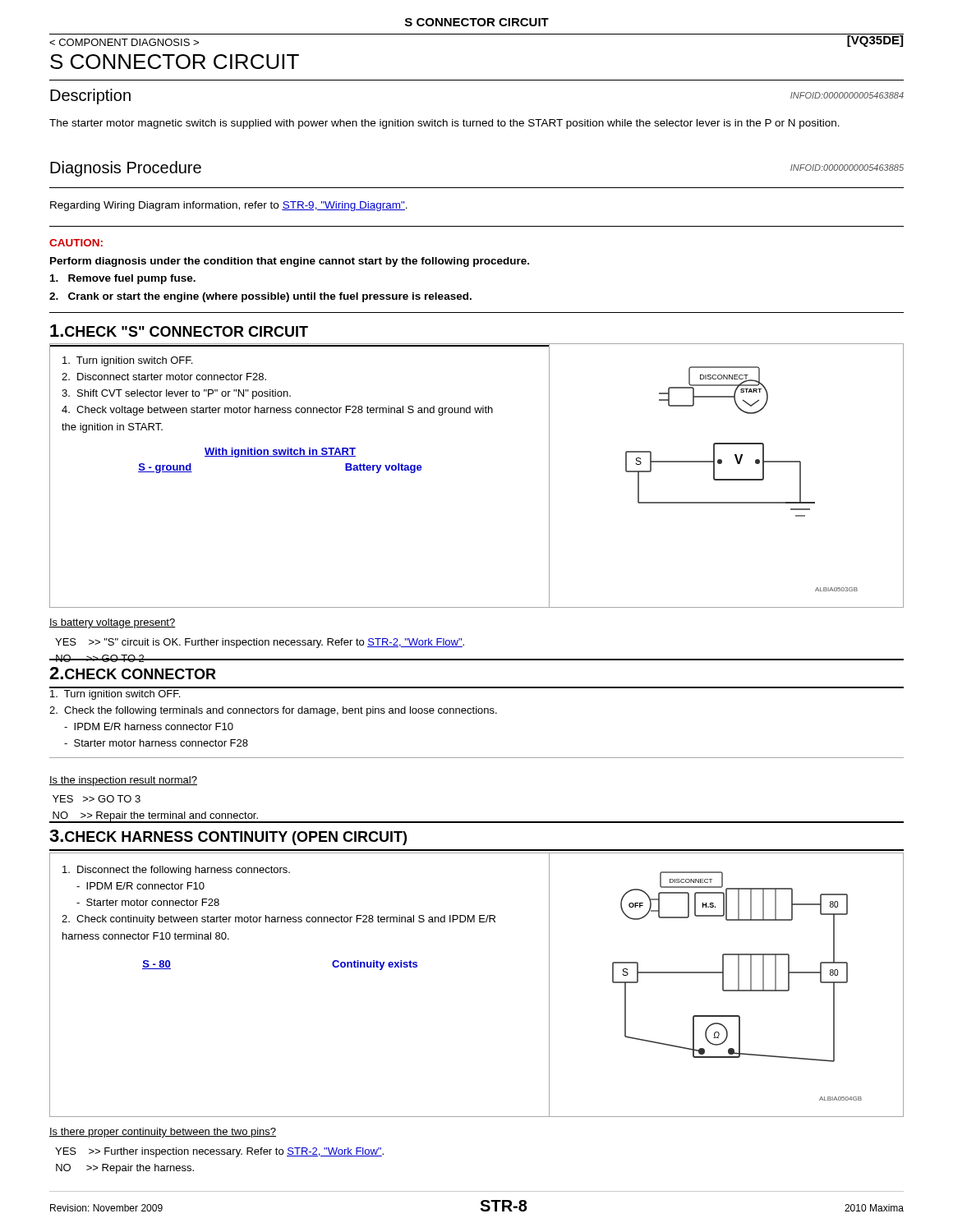
Task: Click on the list item containing "2. Check the following terminals and connectors"
Action: click(273, 710)
